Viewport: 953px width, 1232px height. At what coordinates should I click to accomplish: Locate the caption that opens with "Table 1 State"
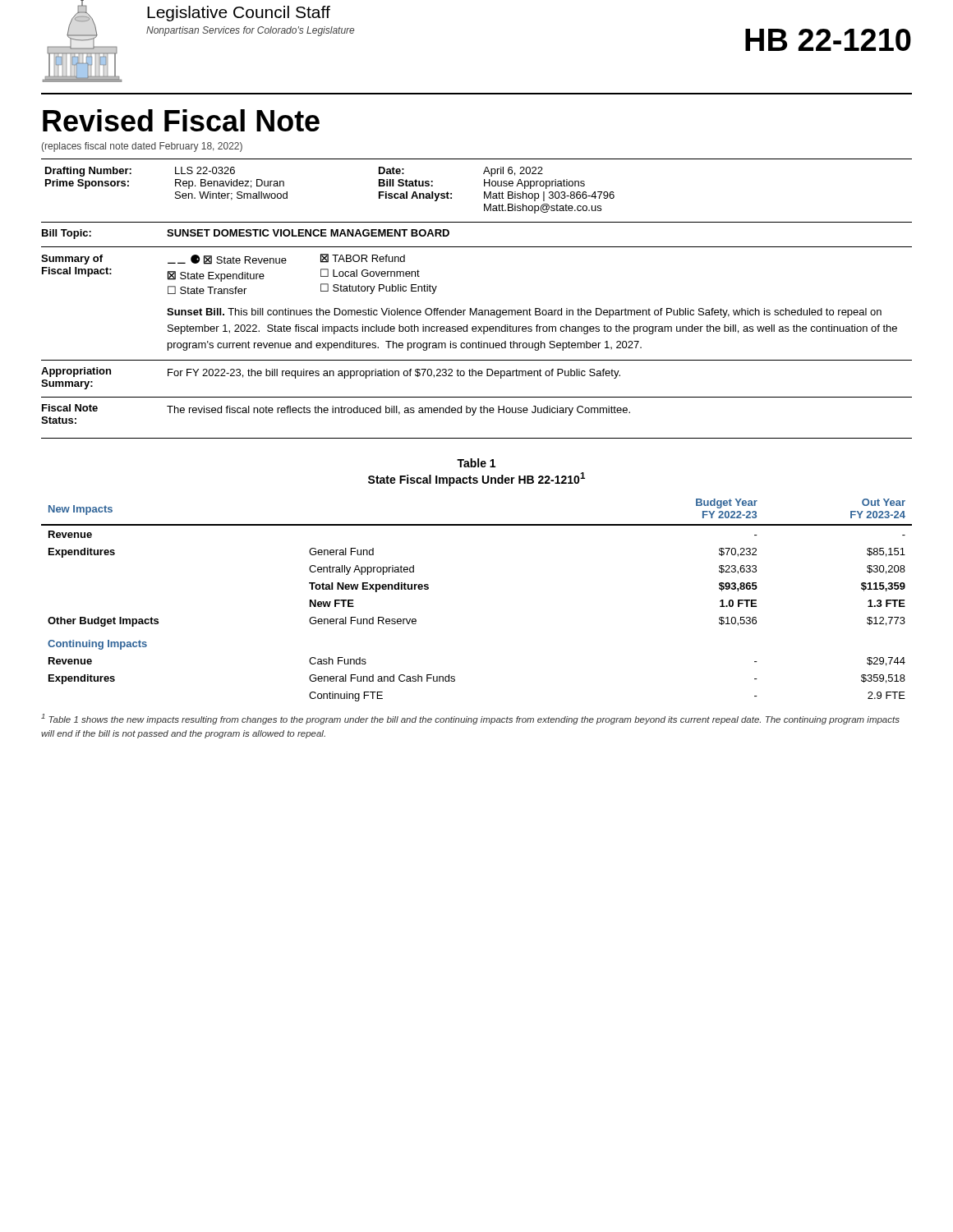476,472
